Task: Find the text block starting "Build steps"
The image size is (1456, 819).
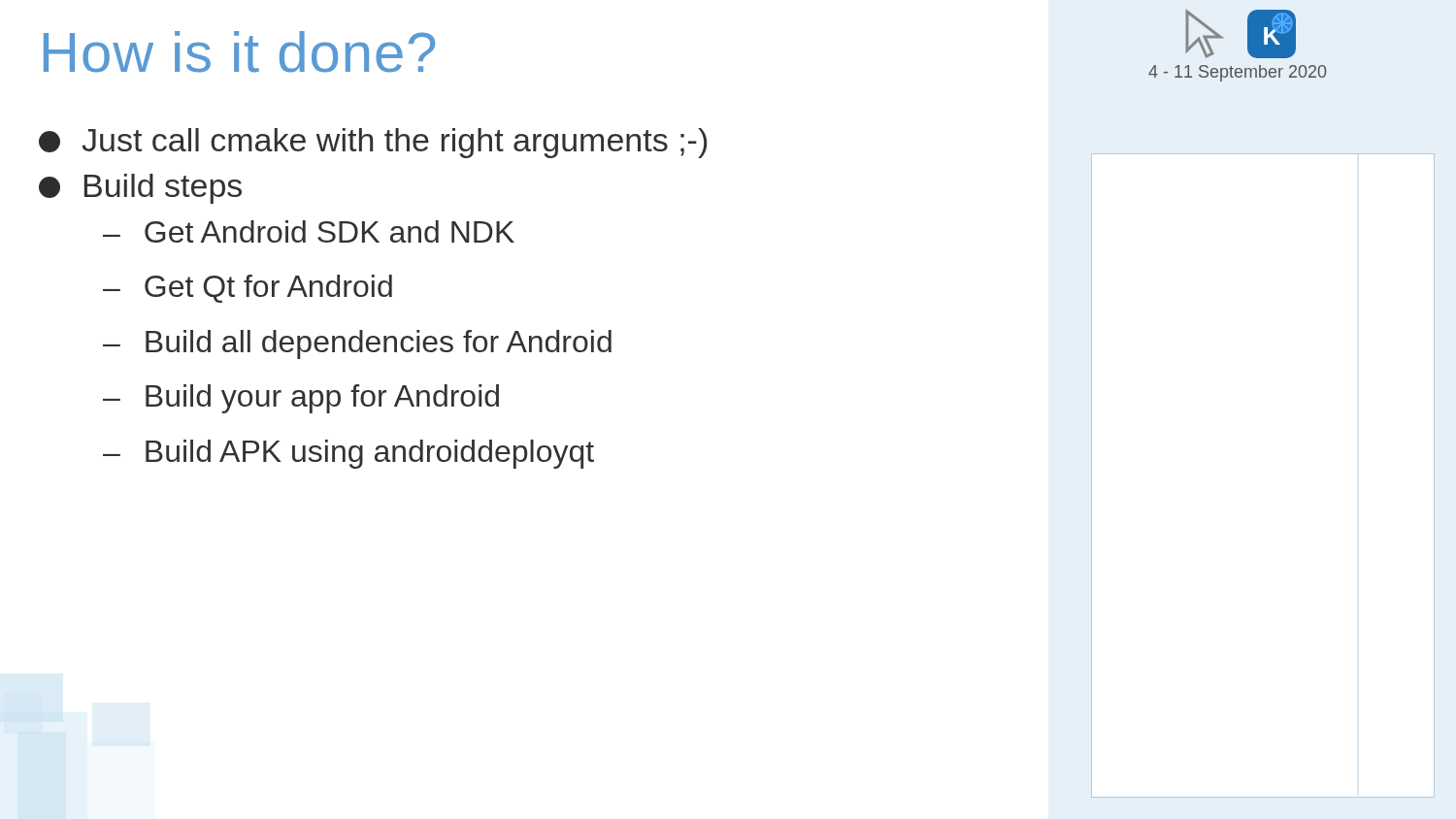Action: [x=141, y=186]
